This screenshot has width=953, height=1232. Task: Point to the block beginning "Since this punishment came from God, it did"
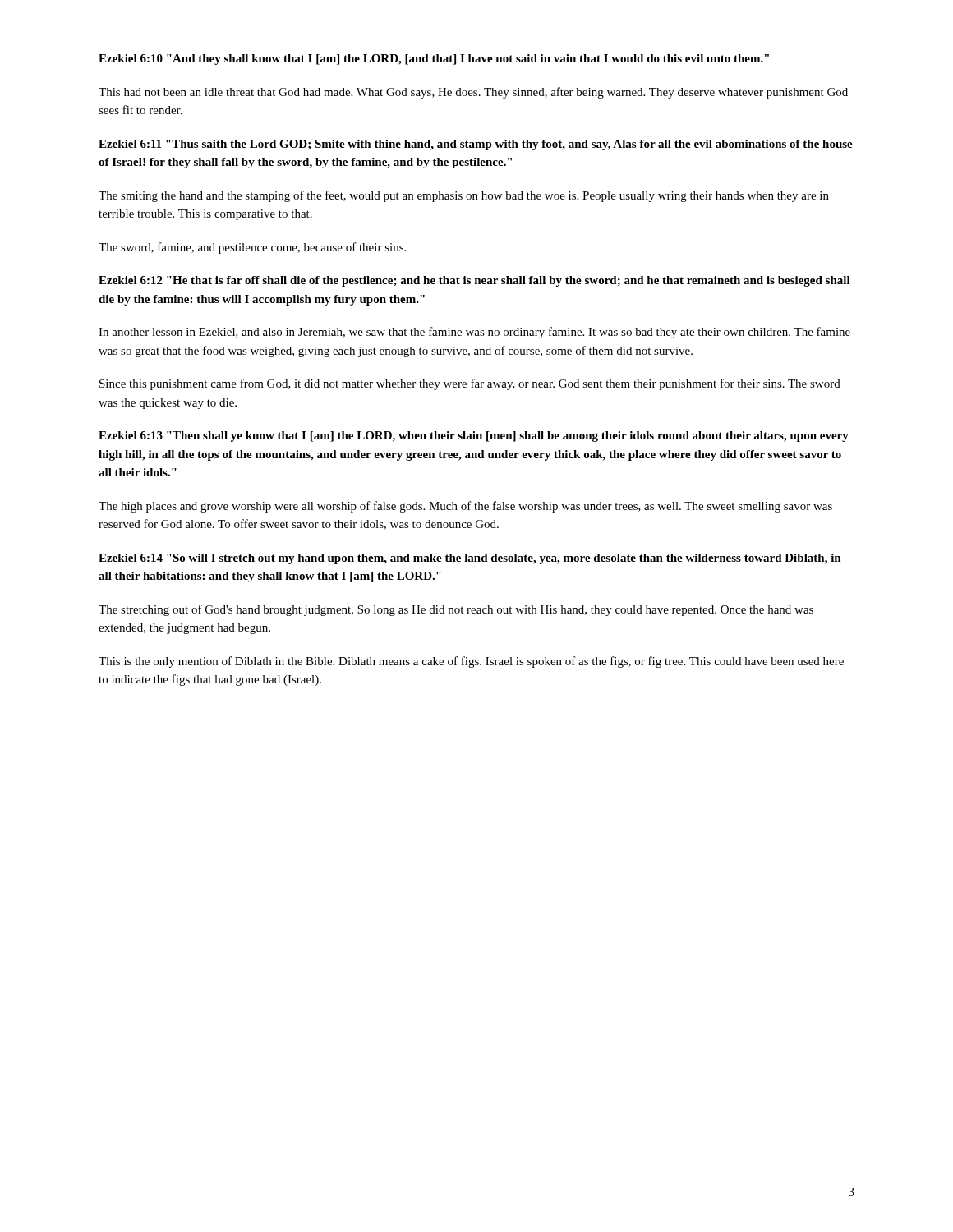tap(476, 393)
